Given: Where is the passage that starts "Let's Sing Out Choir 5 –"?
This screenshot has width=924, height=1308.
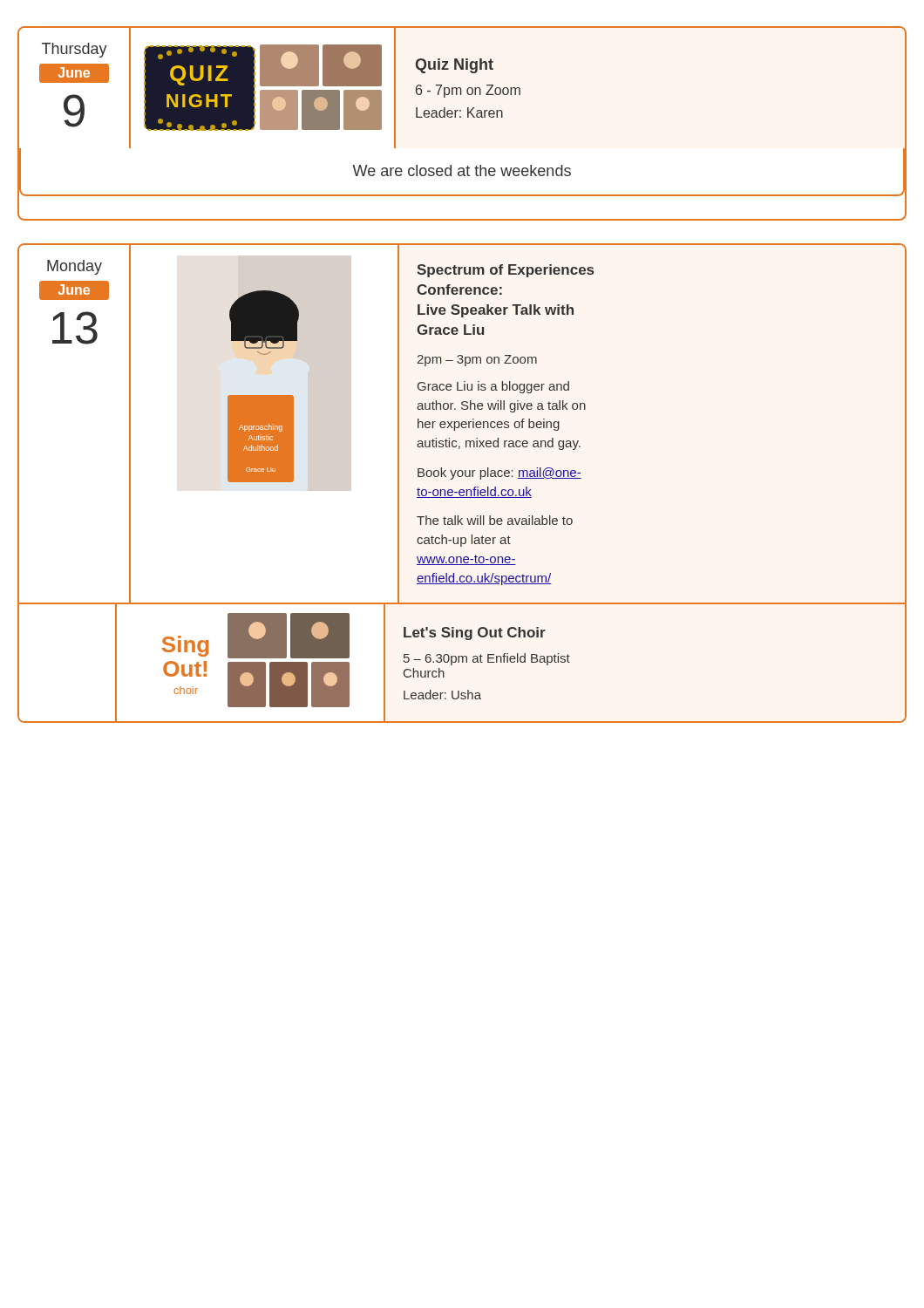Looking at the screenshot, I should 475,634.
